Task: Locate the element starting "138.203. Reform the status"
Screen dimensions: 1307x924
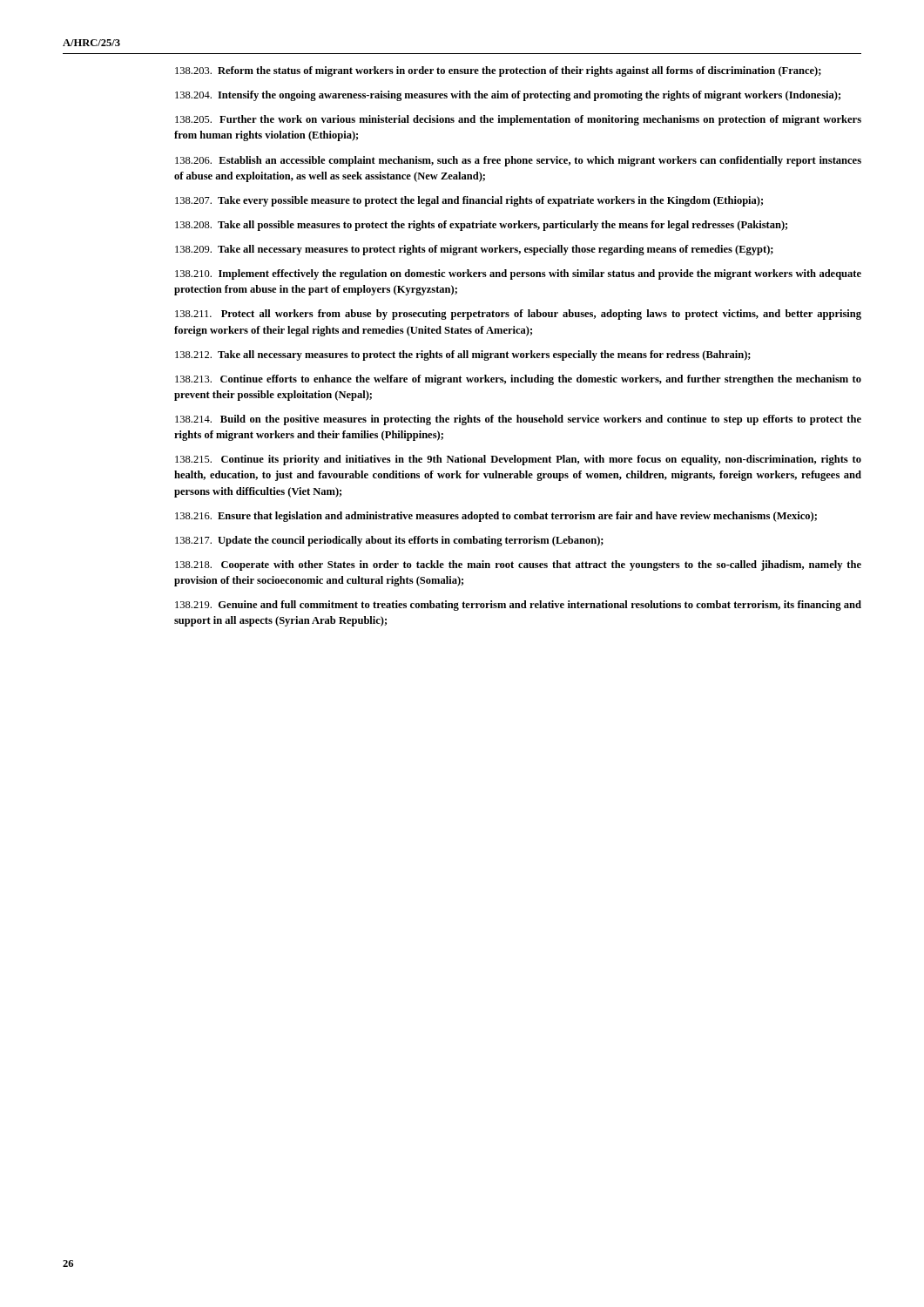Action: [498, 71]
